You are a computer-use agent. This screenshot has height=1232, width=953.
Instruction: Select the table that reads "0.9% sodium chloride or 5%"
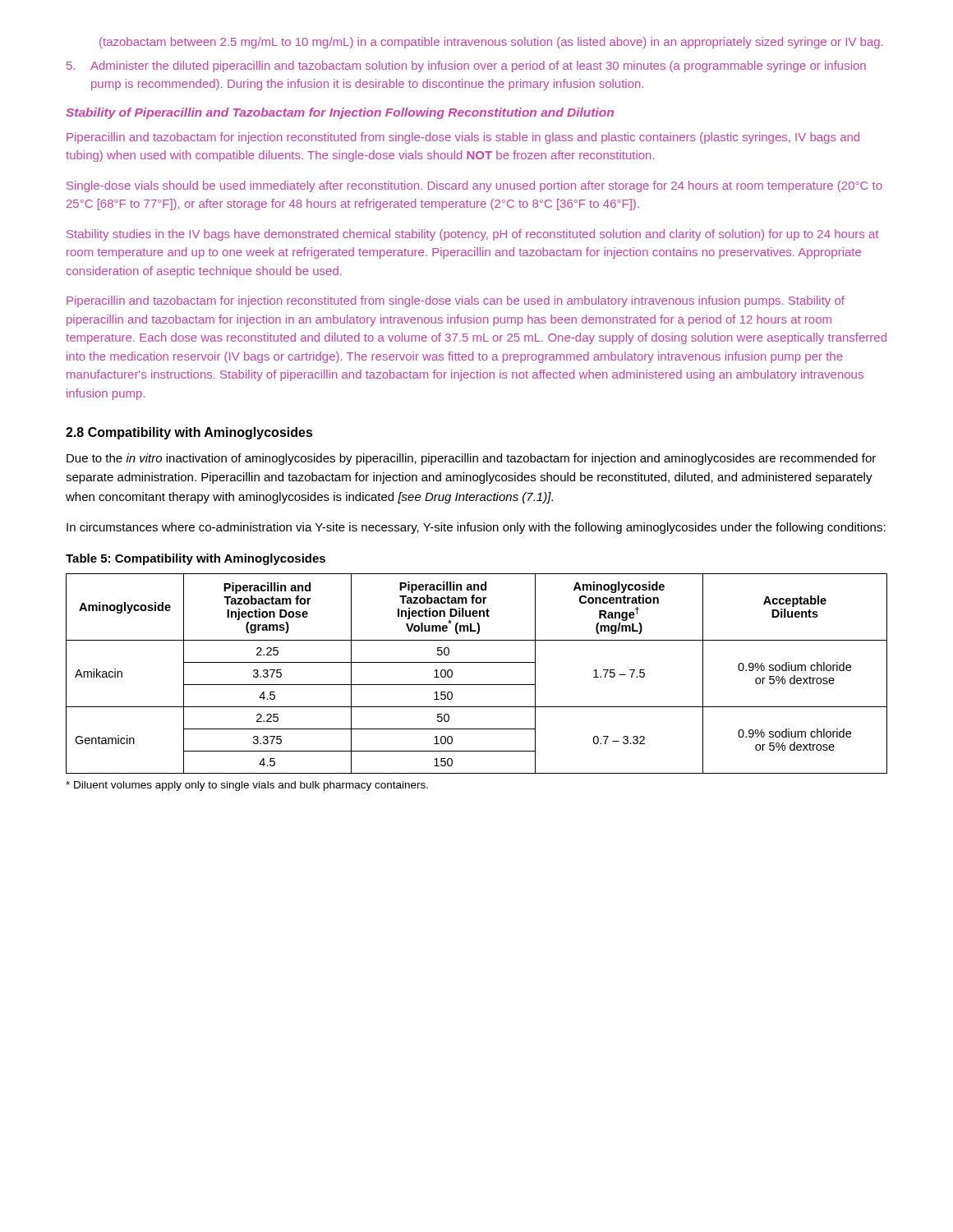pyautogui.click(x=476, y=673)
